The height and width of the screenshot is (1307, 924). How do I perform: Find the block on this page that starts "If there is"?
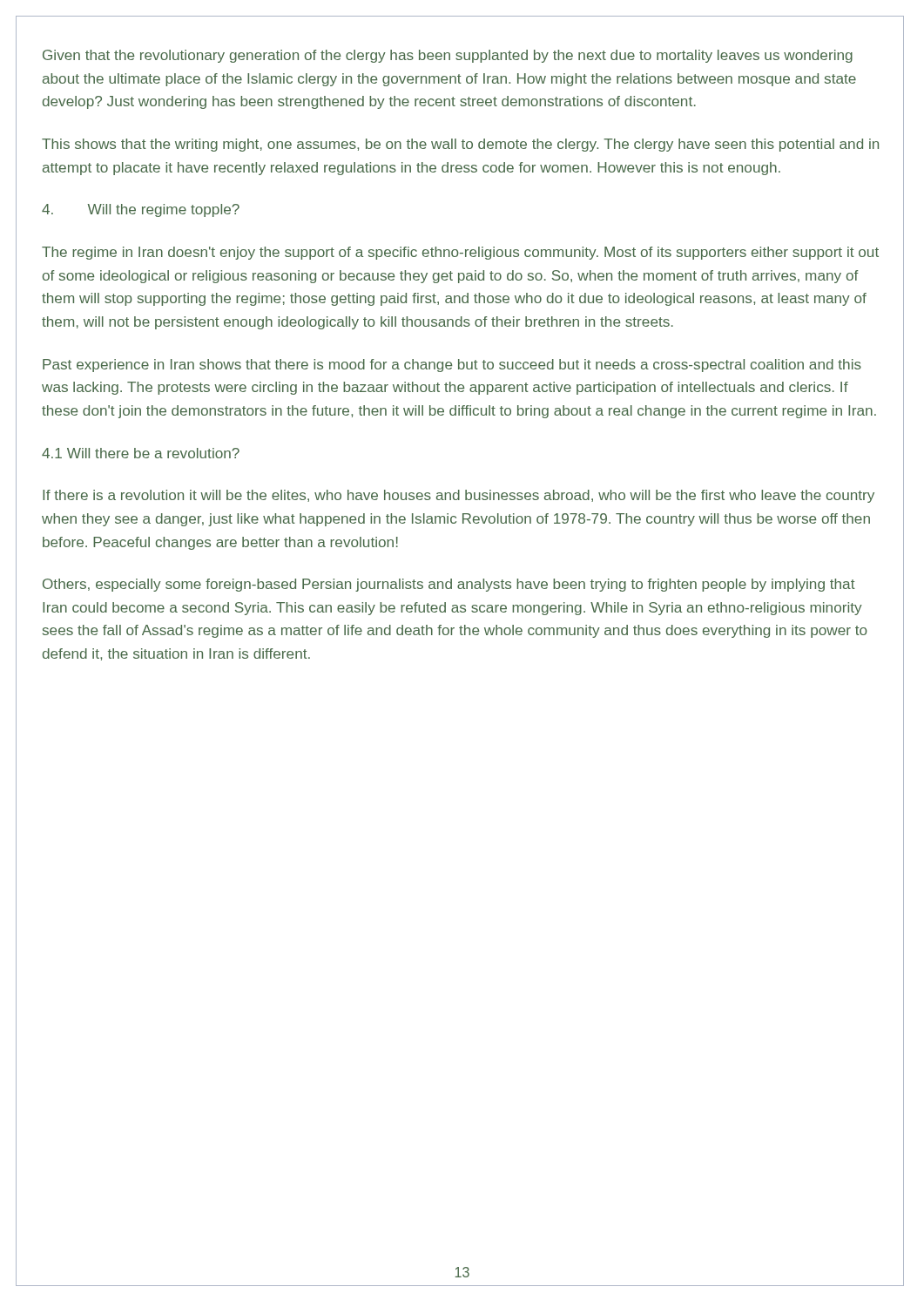[458, 518]
